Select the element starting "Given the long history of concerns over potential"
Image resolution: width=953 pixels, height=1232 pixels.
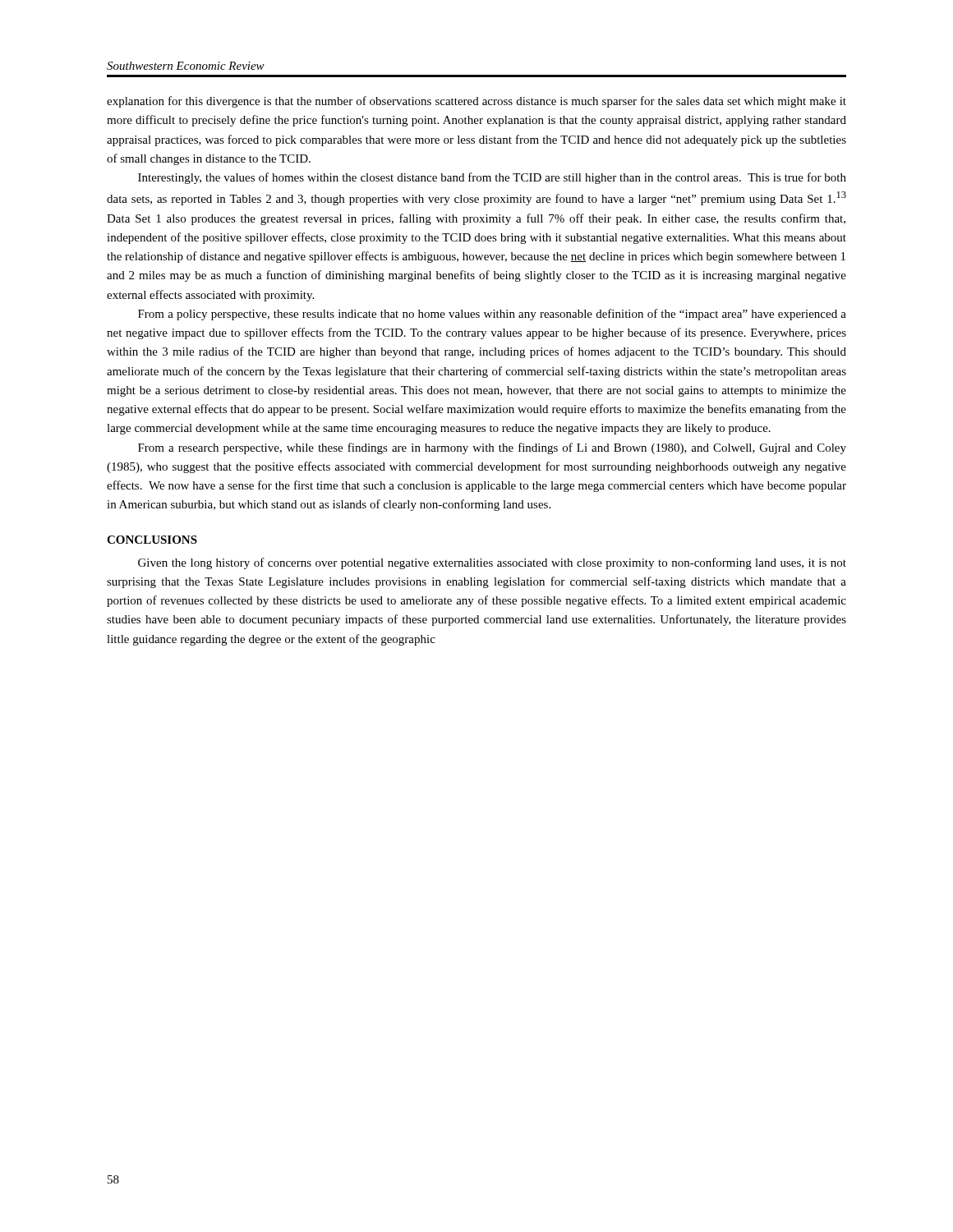coord(476,601)
